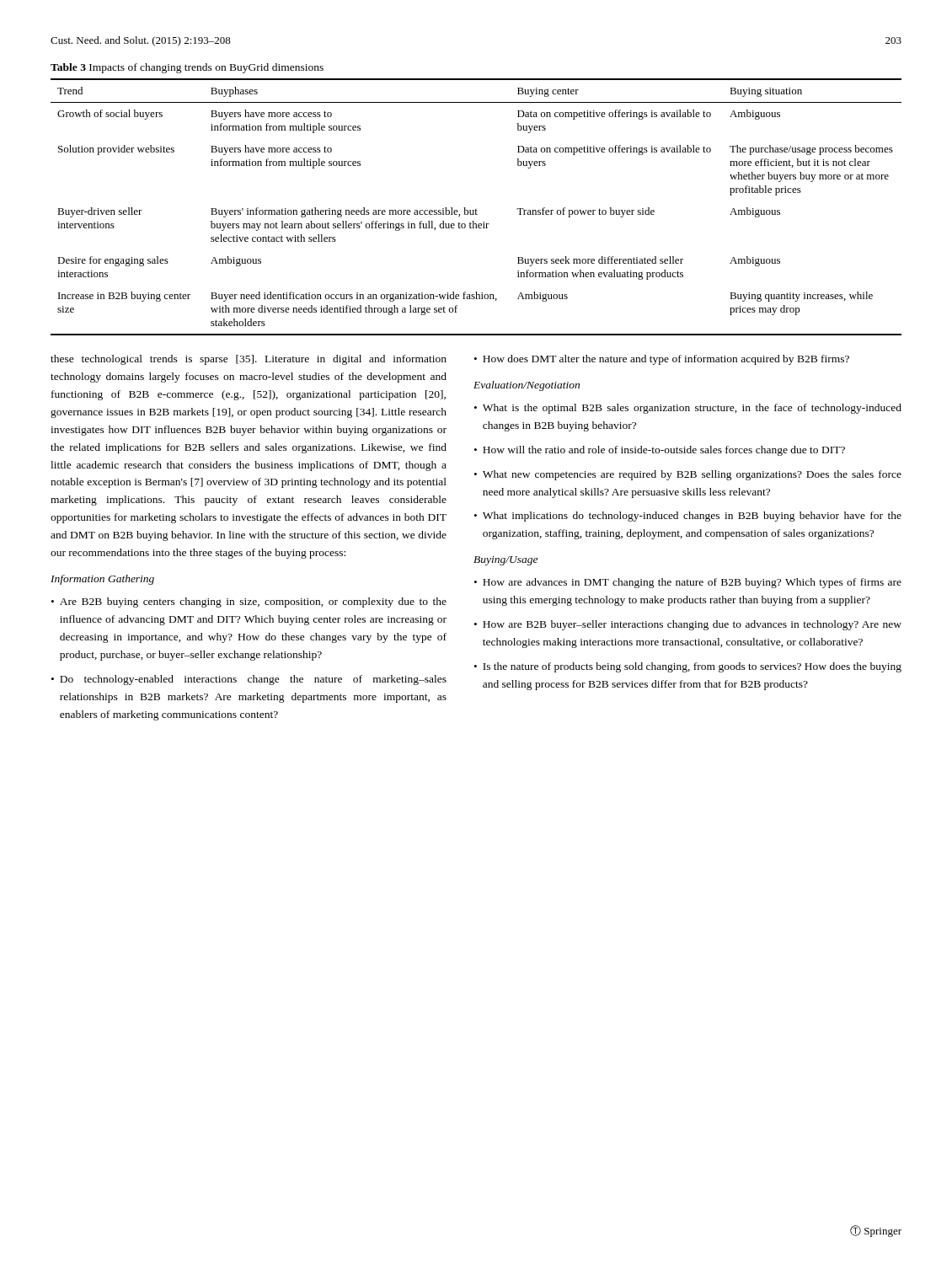Point to the region starting "• What is the optimal B2B sales organization"
The height and width of the screenshot is (1264, 952).
(687, 417)
